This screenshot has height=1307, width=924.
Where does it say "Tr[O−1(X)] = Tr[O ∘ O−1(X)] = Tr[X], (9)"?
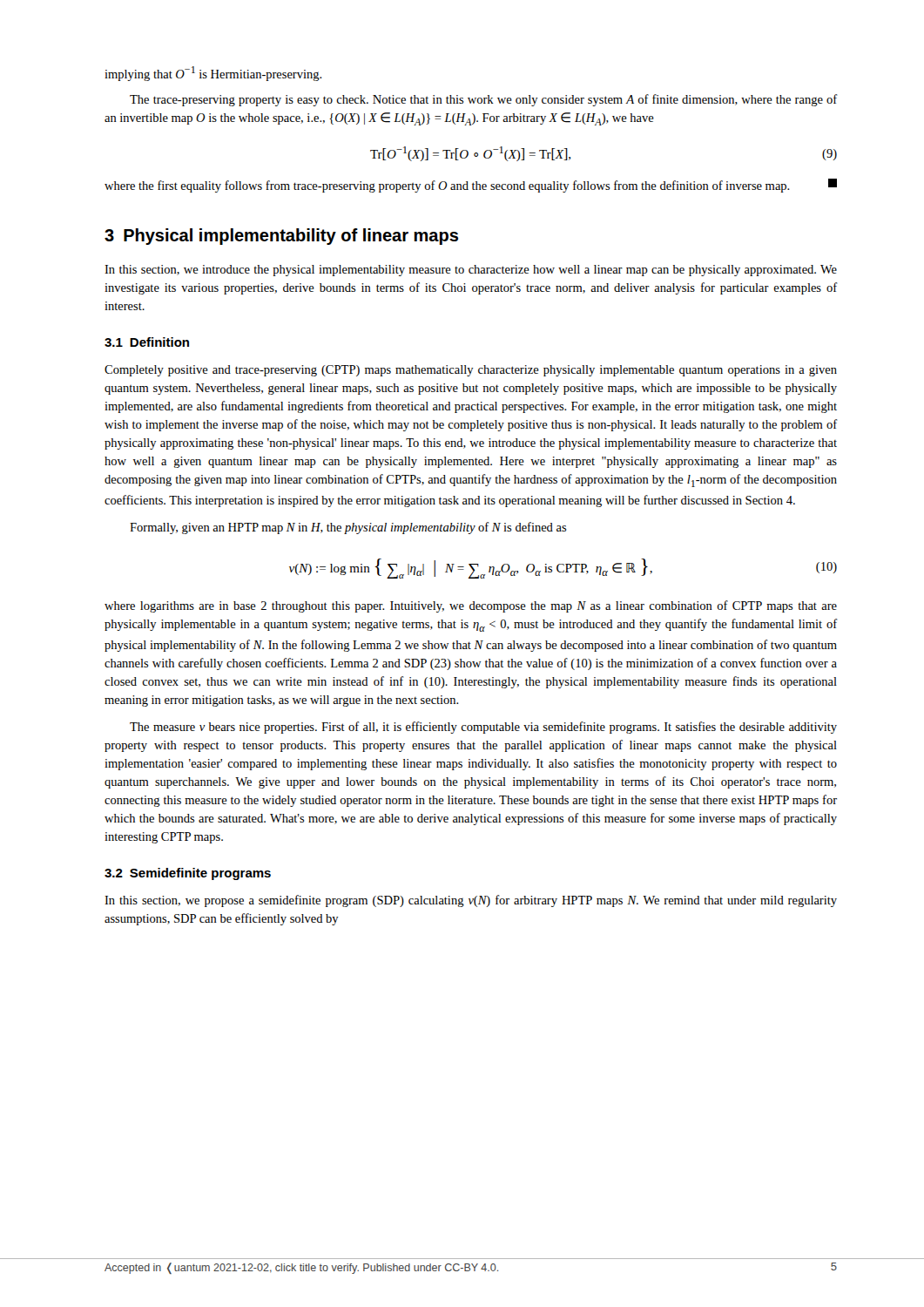click(471, 153)
